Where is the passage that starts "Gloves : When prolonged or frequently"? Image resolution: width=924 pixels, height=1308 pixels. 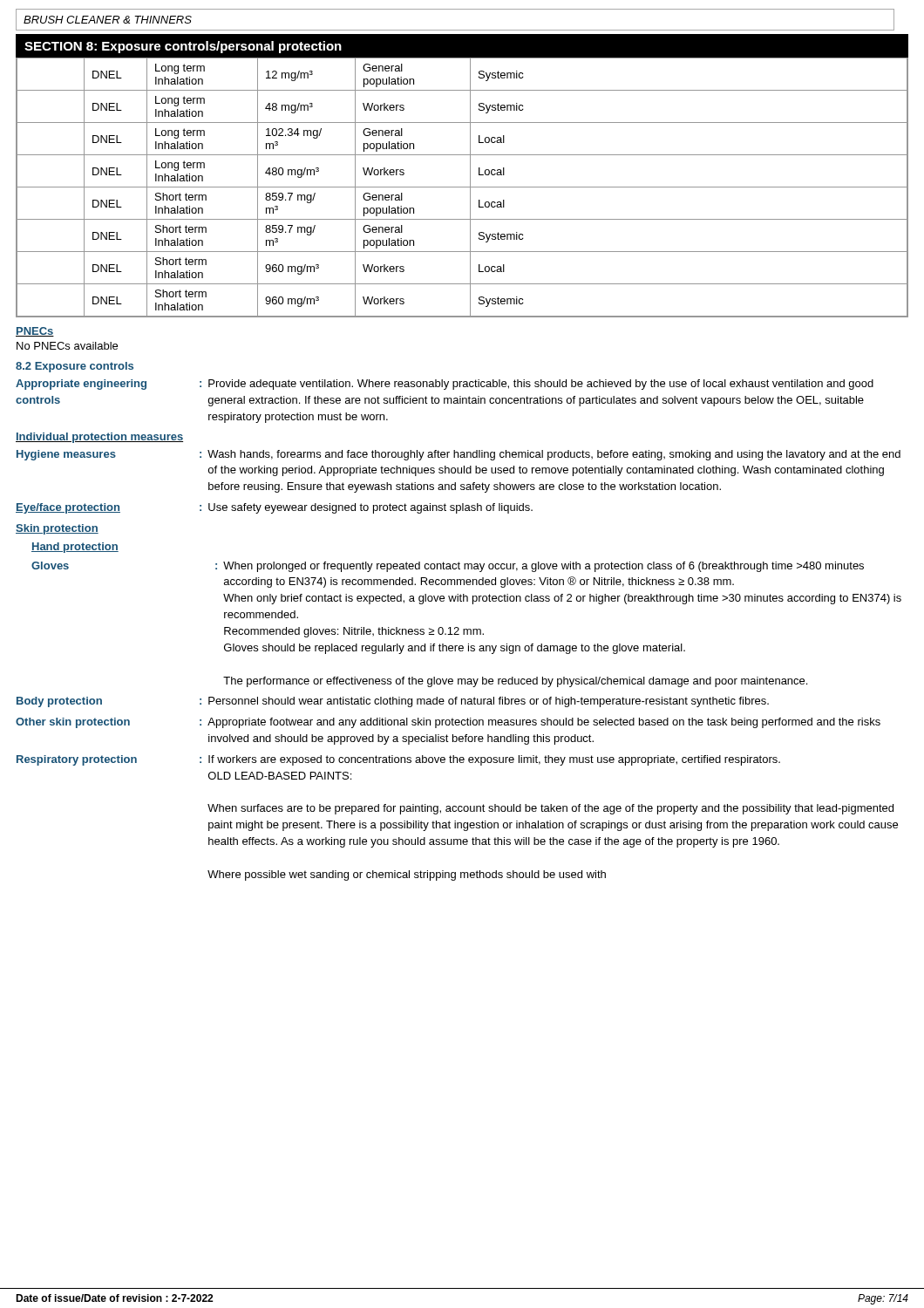tap(462, 623)
